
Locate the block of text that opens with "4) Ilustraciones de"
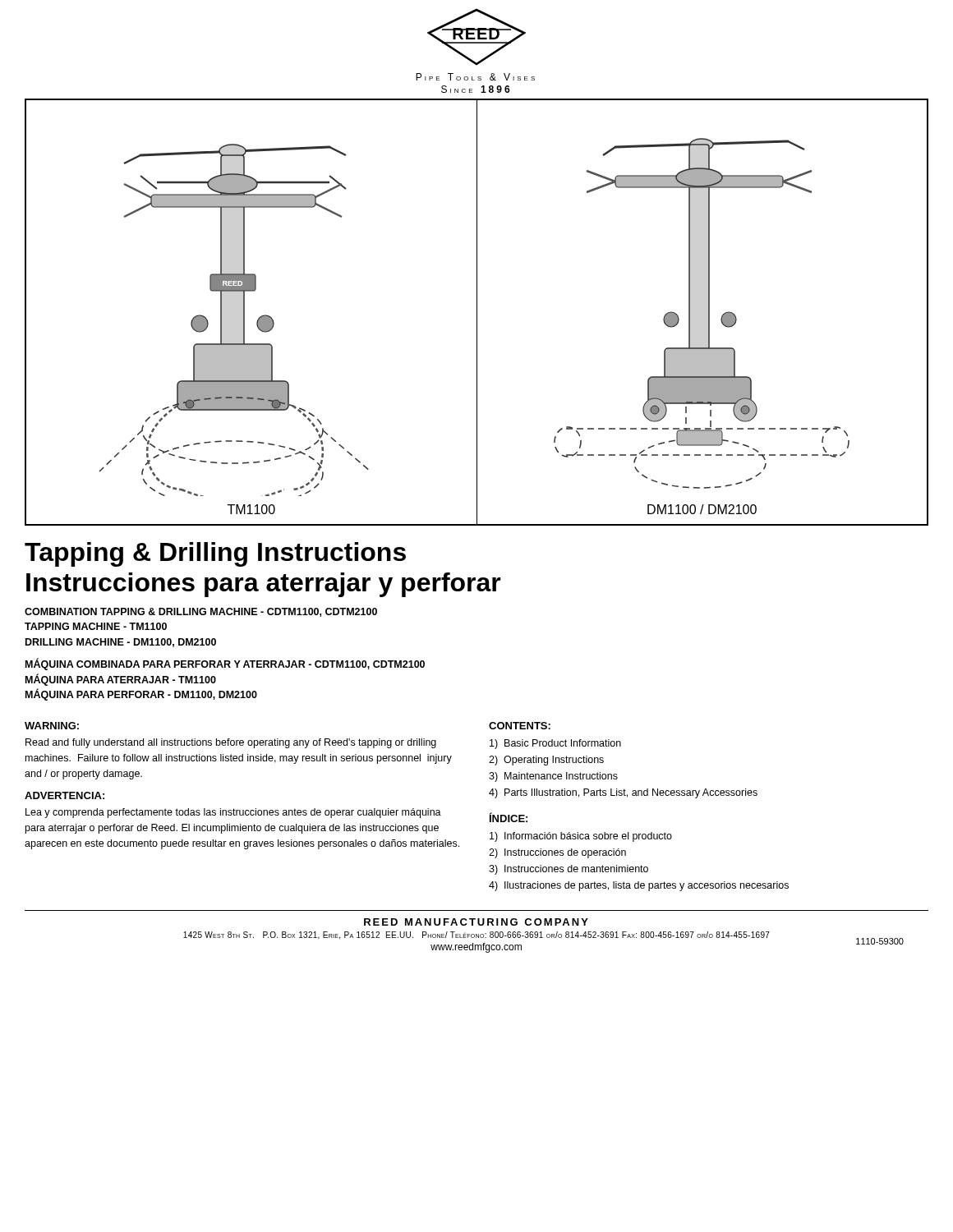click(639, 886)
